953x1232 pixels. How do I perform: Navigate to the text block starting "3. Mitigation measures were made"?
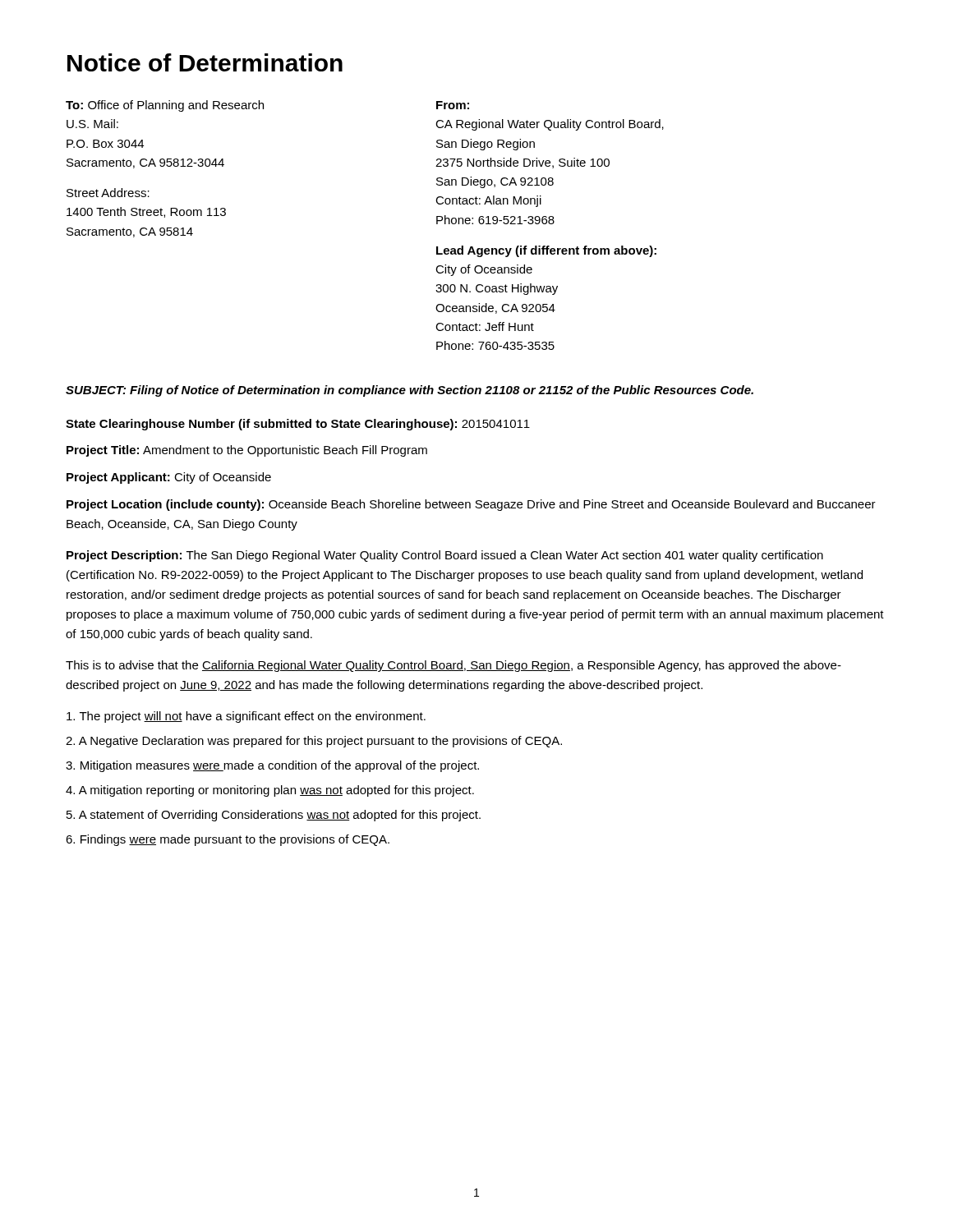273,765
